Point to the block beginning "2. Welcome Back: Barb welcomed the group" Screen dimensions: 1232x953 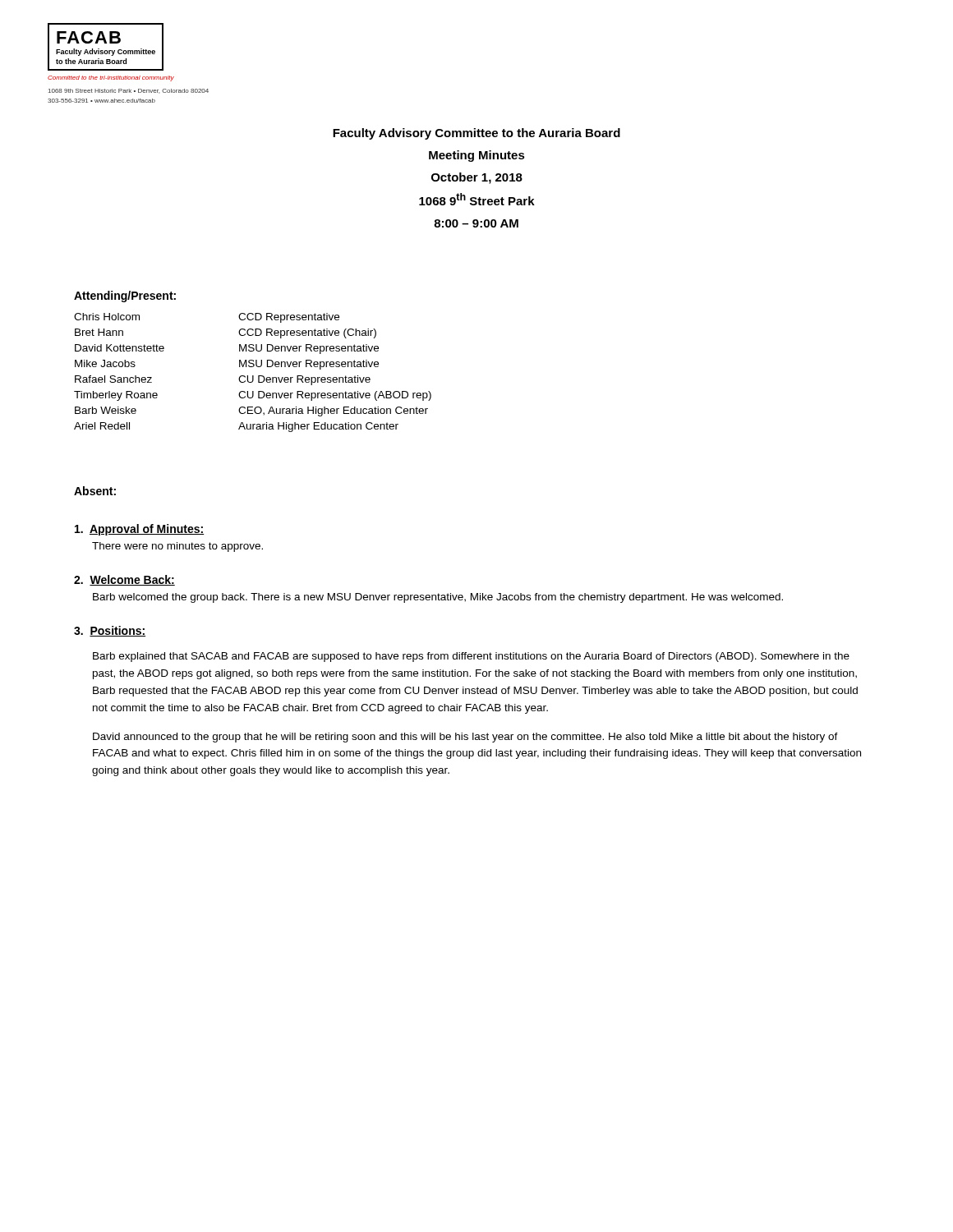(x=468, y=590)
